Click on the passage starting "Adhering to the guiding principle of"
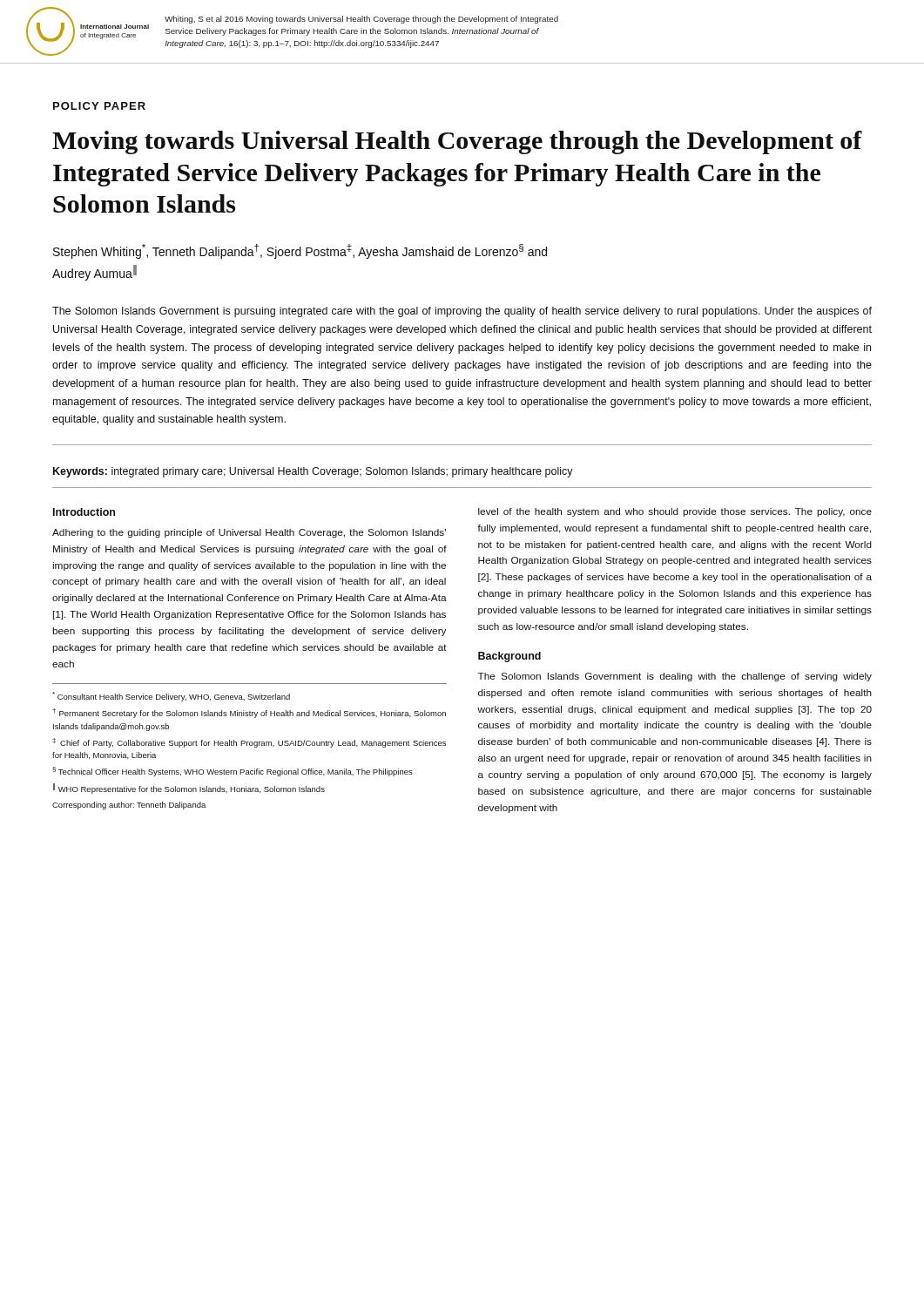This screenshot has width=924, height=1307. pos(249,598)
